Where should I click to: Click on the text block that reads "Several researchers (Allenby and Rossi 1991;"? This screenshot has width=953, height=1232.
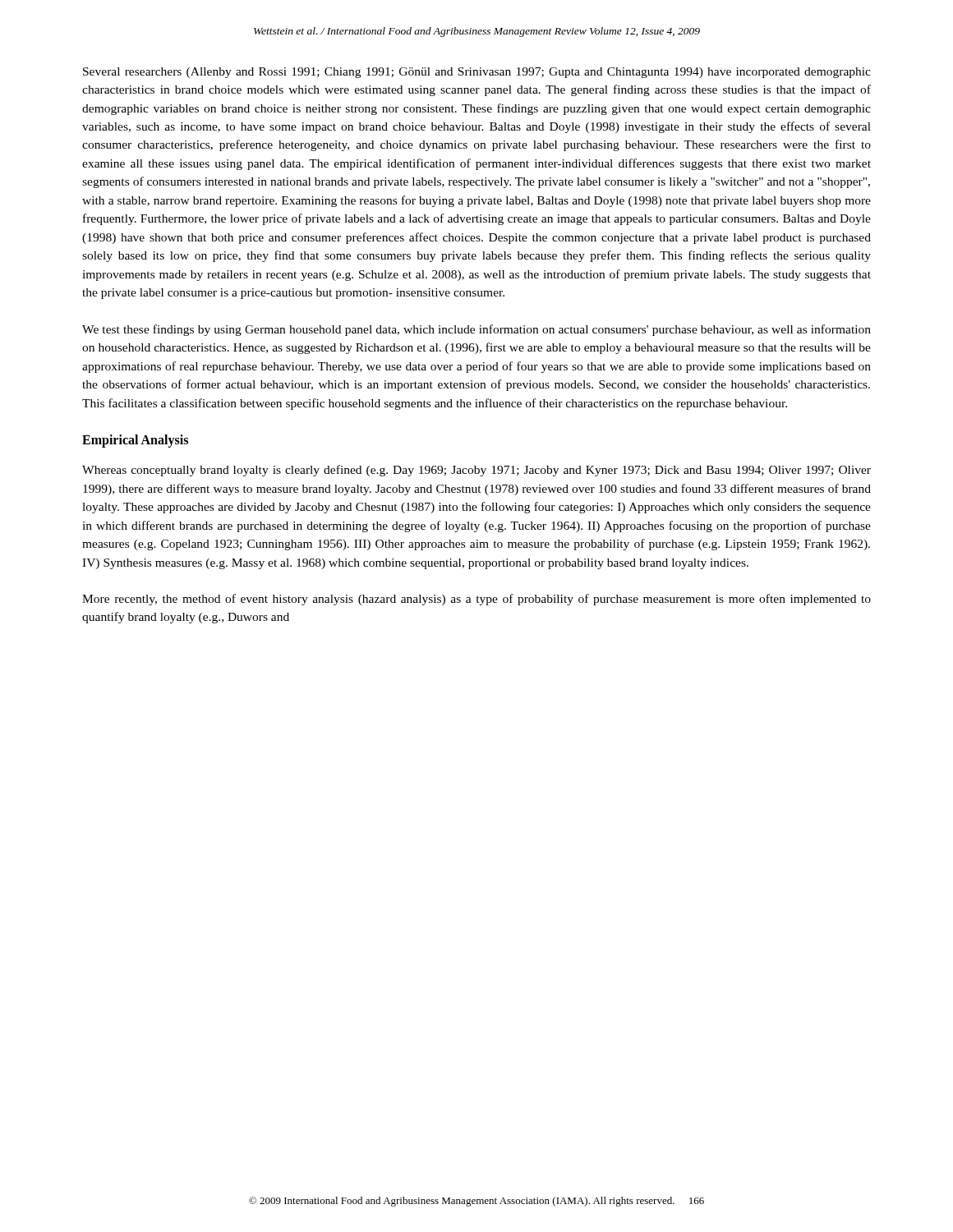click(x=476, y=181)
